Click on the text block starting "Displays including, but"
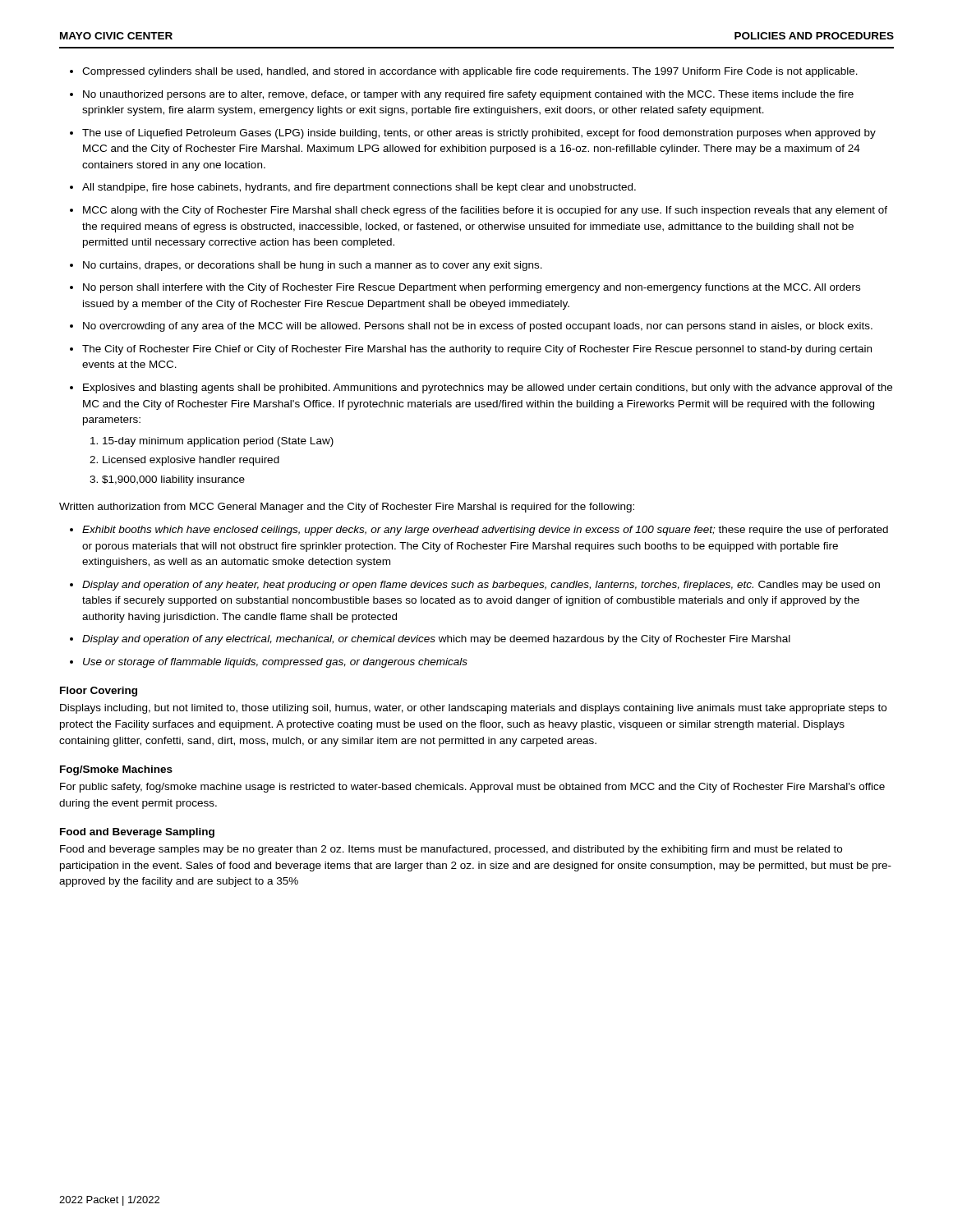 tap(473, 724)
